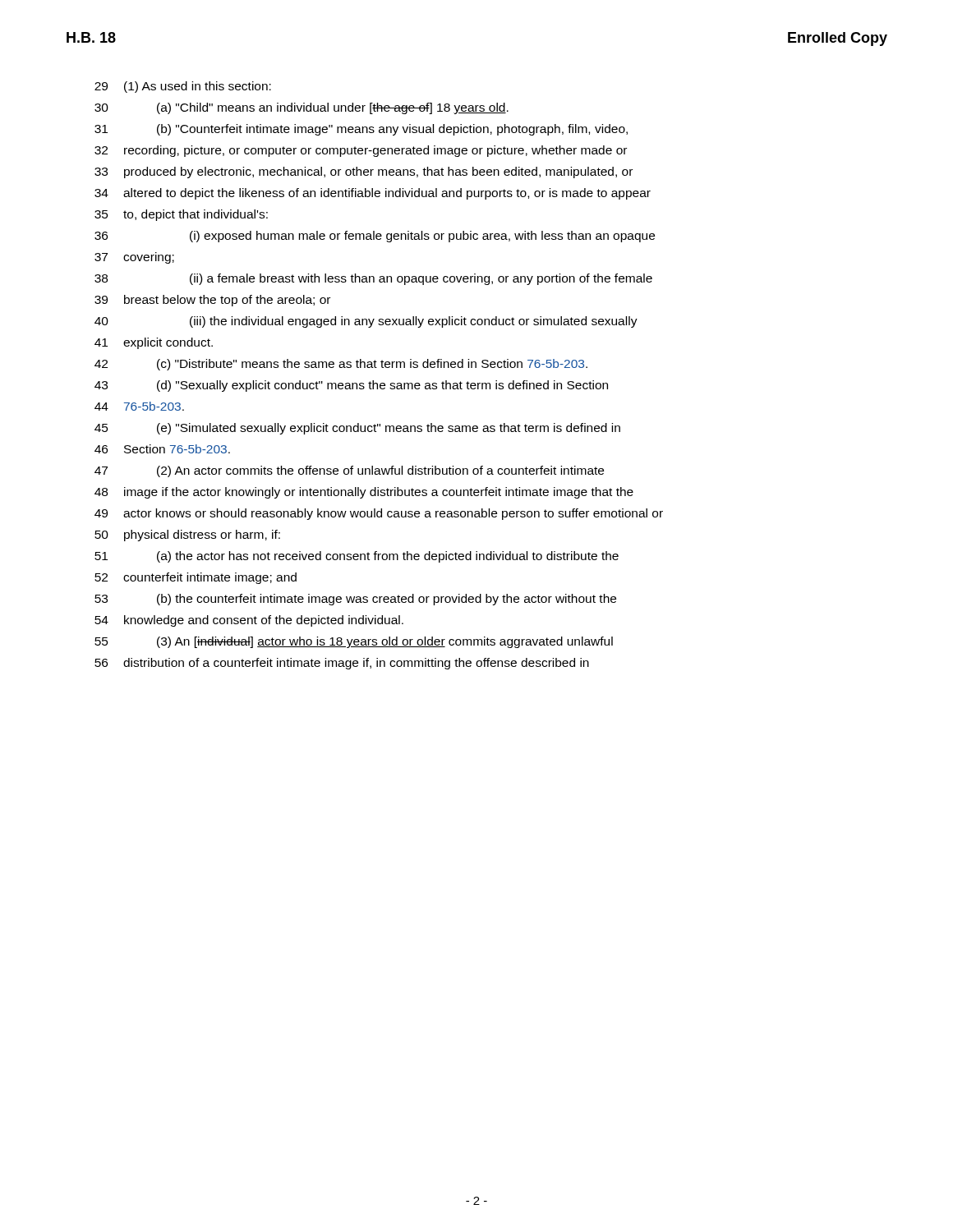Find the block on this page that starts "55 (3) An [individual] actor"

point(476,642)
